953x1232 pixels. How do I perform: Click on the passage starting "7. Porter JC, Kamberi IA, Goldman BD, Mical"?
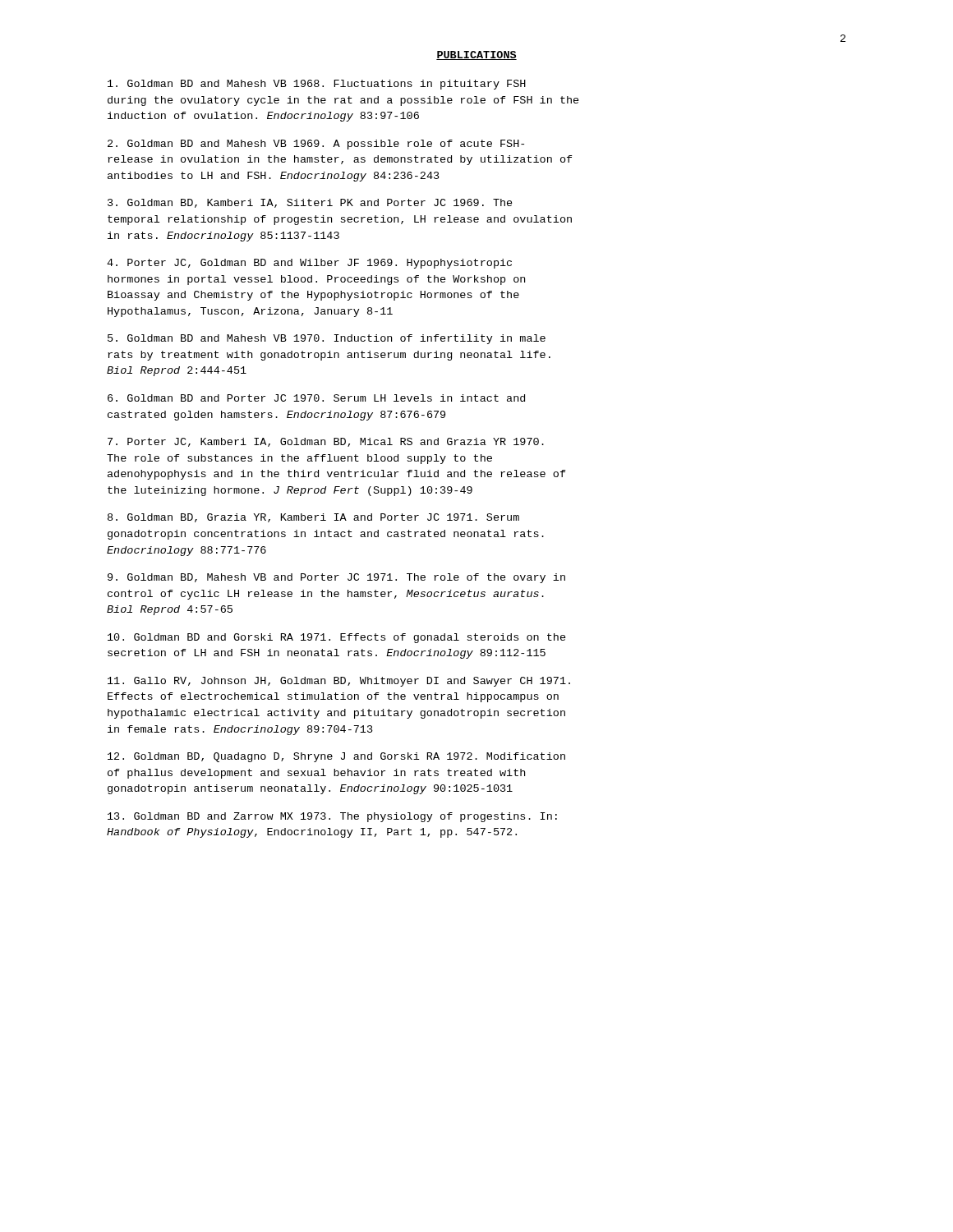(x=336, y=466)
